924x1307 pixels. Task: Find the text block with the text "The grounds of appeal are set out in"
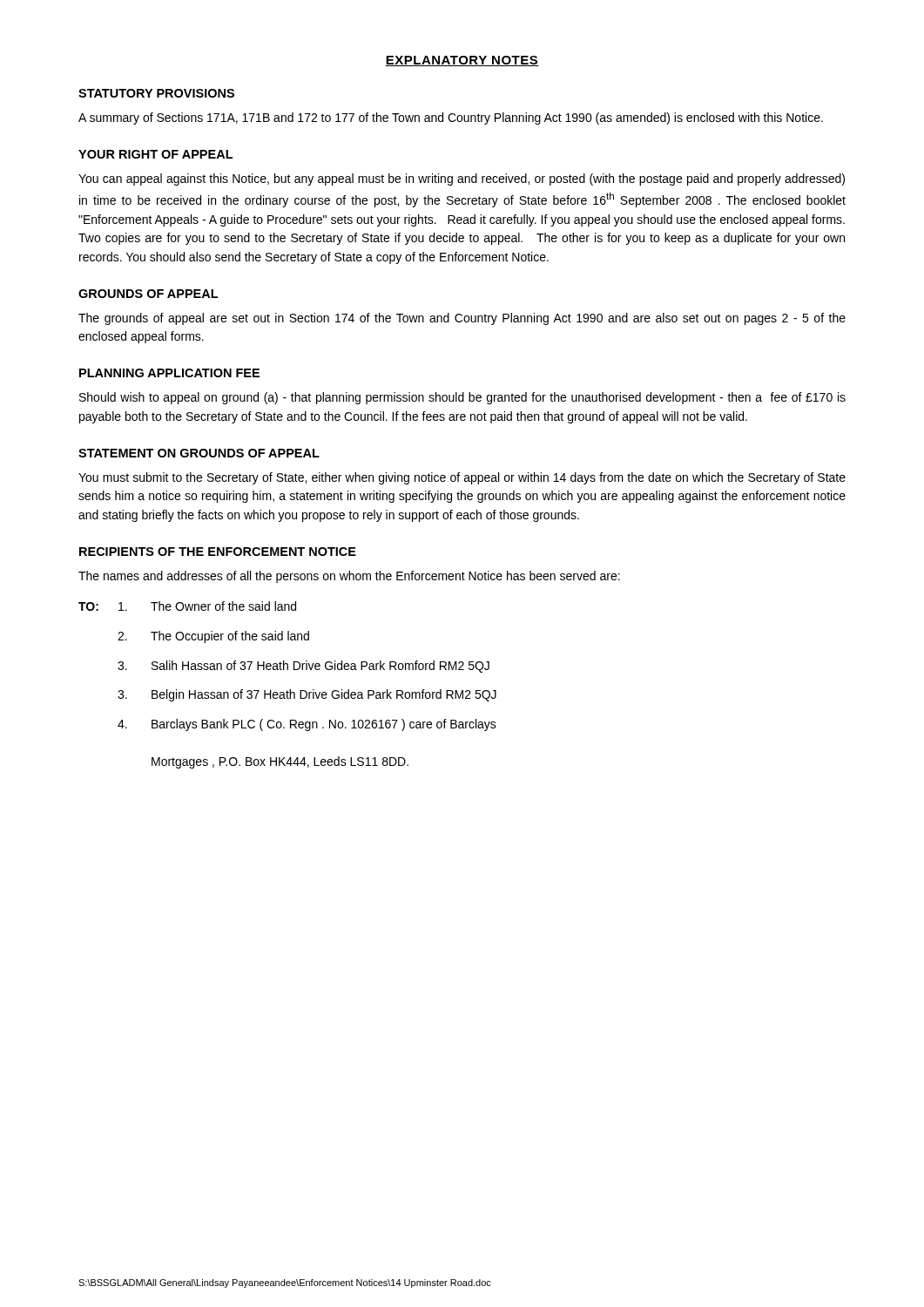click(x=462, y=327)
